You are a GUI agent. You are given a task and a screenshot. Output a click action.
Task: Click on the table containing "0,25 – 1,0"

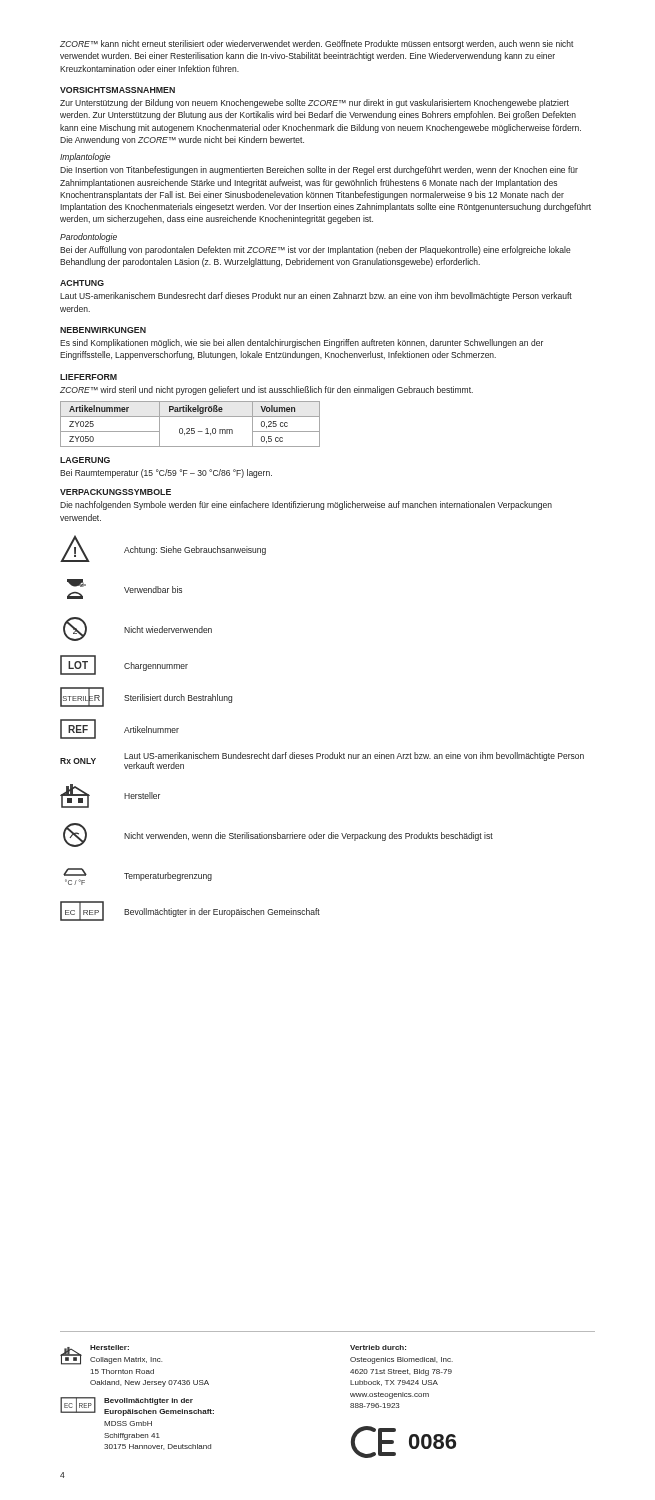coord(328,424)
